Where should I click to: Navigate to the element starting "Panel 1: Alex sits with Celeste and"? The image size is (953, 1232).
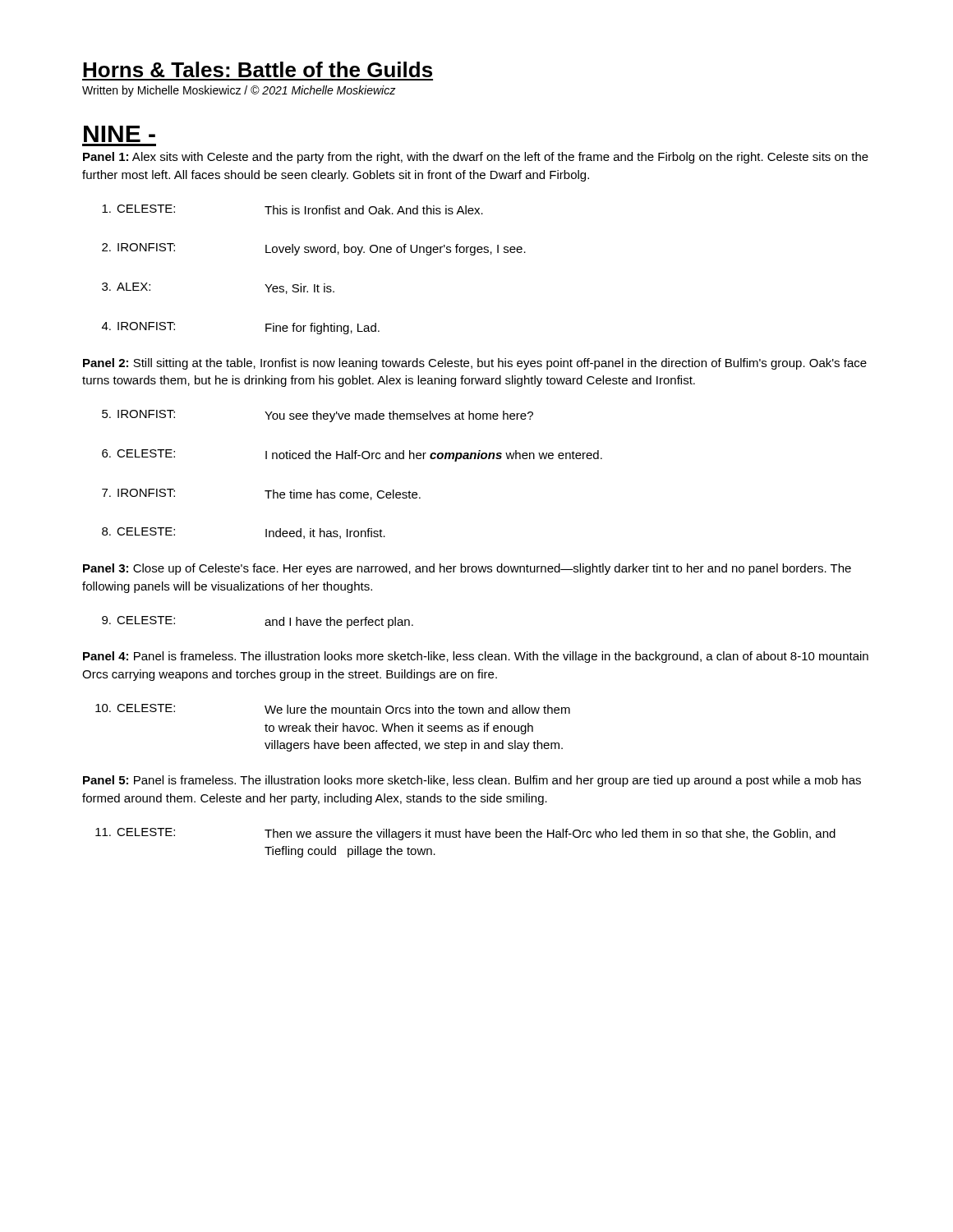click(x=475, y=165)
